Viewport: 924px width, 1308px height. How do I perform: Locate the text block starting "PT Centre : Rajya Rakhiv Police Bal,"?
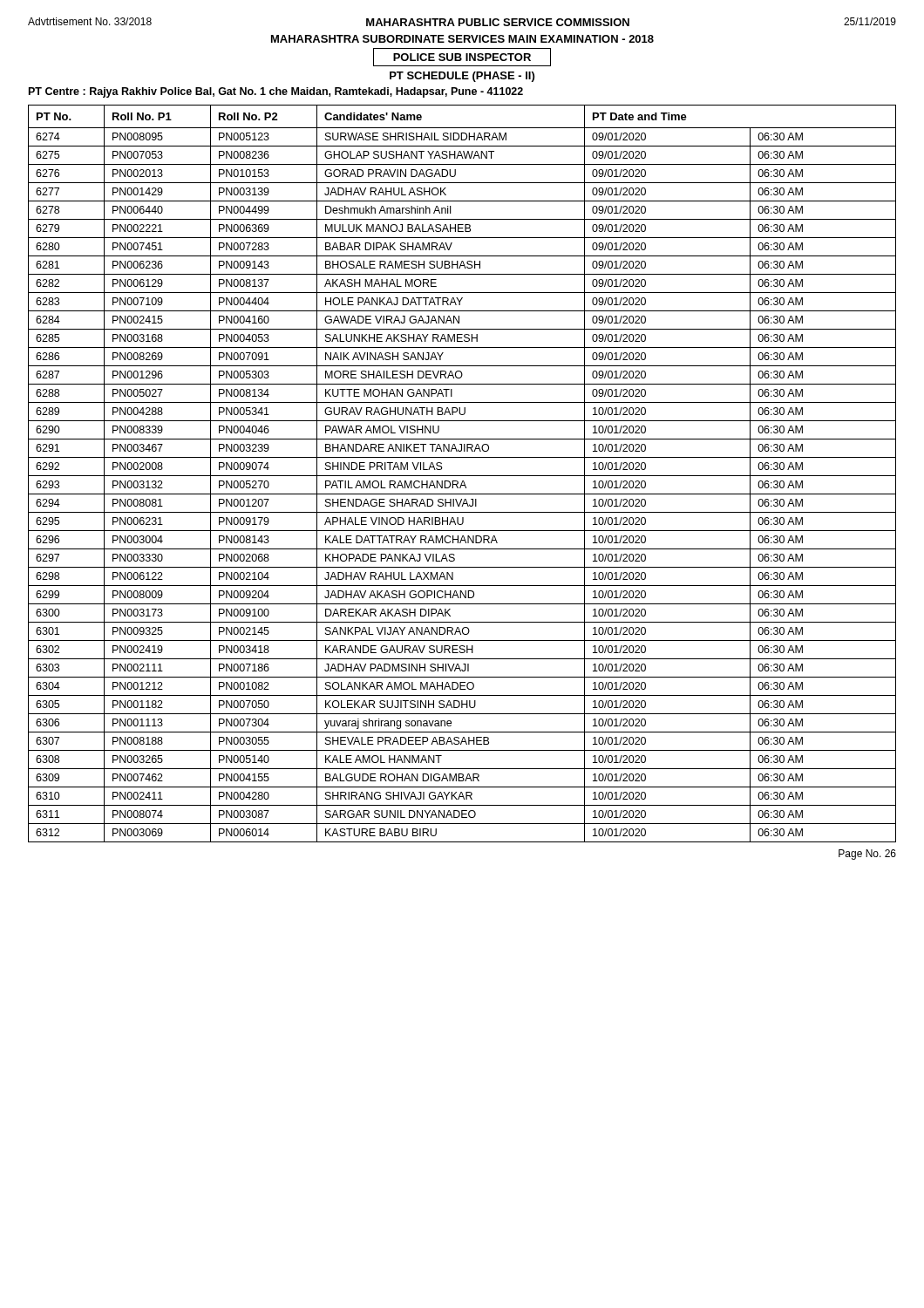point(276,92)
